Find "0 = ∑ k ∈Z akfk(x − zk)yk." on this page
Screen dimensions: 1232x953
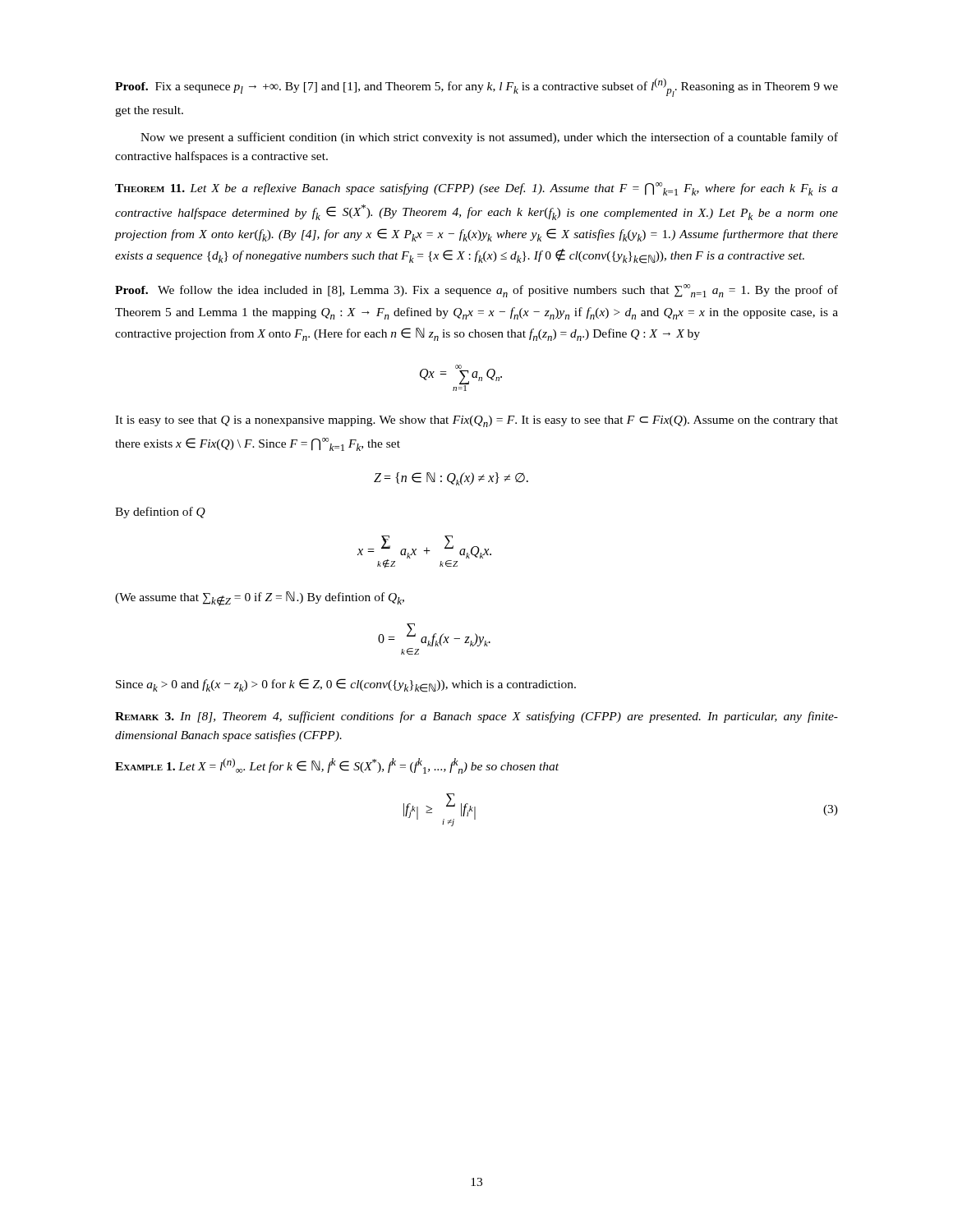[x=476, y=642]
